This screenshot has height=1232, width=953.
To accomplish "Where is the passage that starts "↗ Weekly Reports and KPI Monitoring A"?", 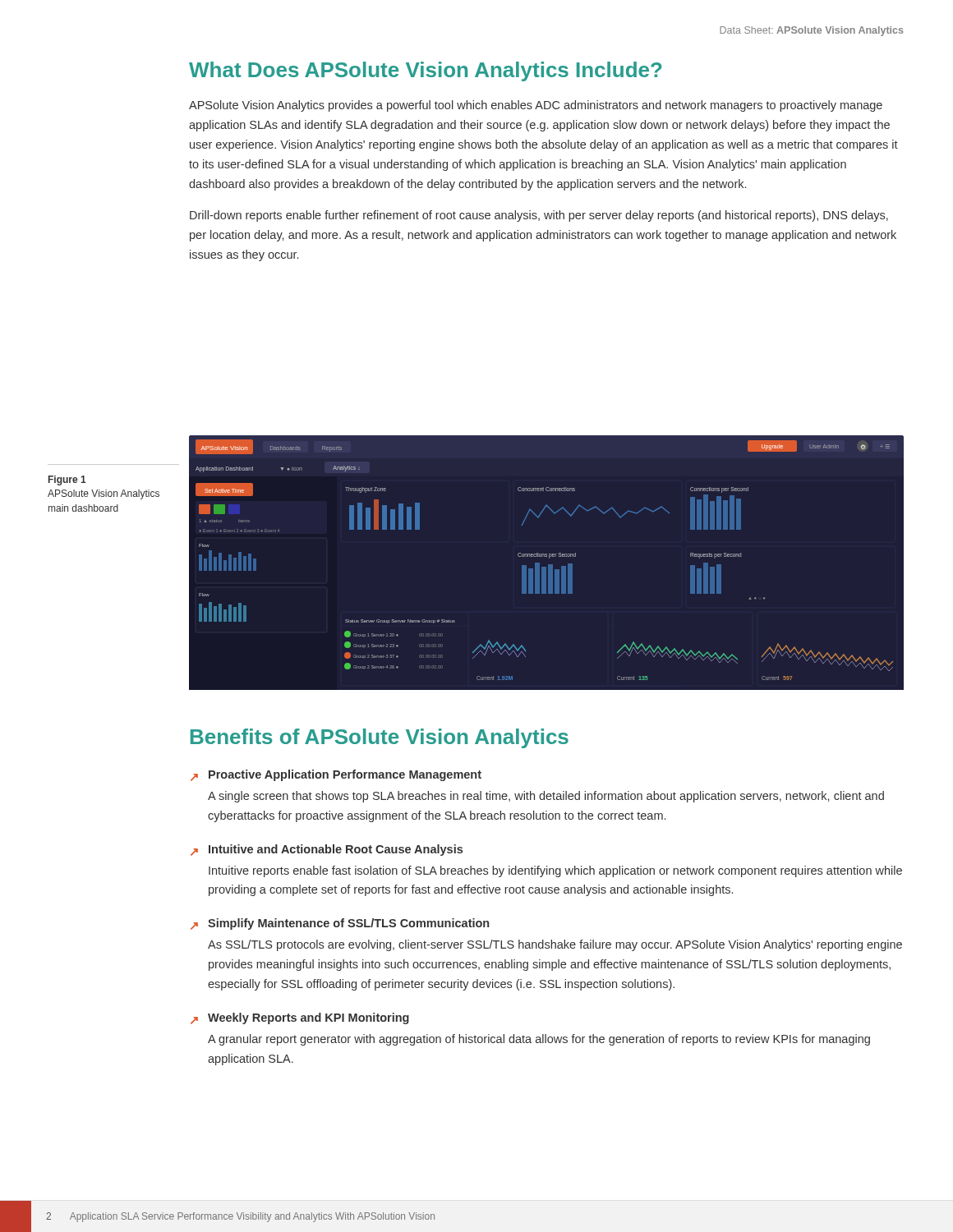I will [x=546, y=1039].
